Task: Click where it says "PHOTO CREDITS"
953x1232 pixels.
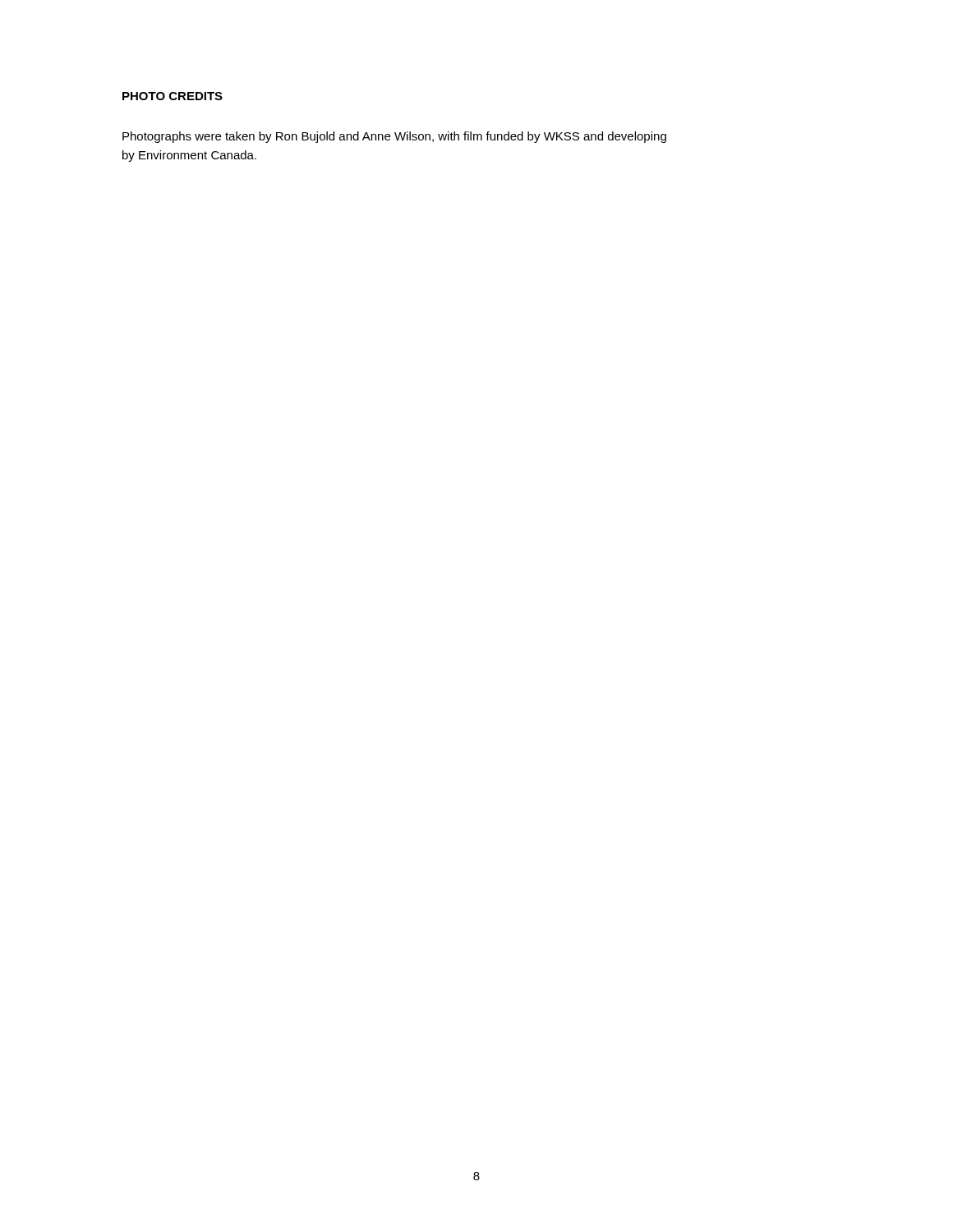Action: pos(172,96)
